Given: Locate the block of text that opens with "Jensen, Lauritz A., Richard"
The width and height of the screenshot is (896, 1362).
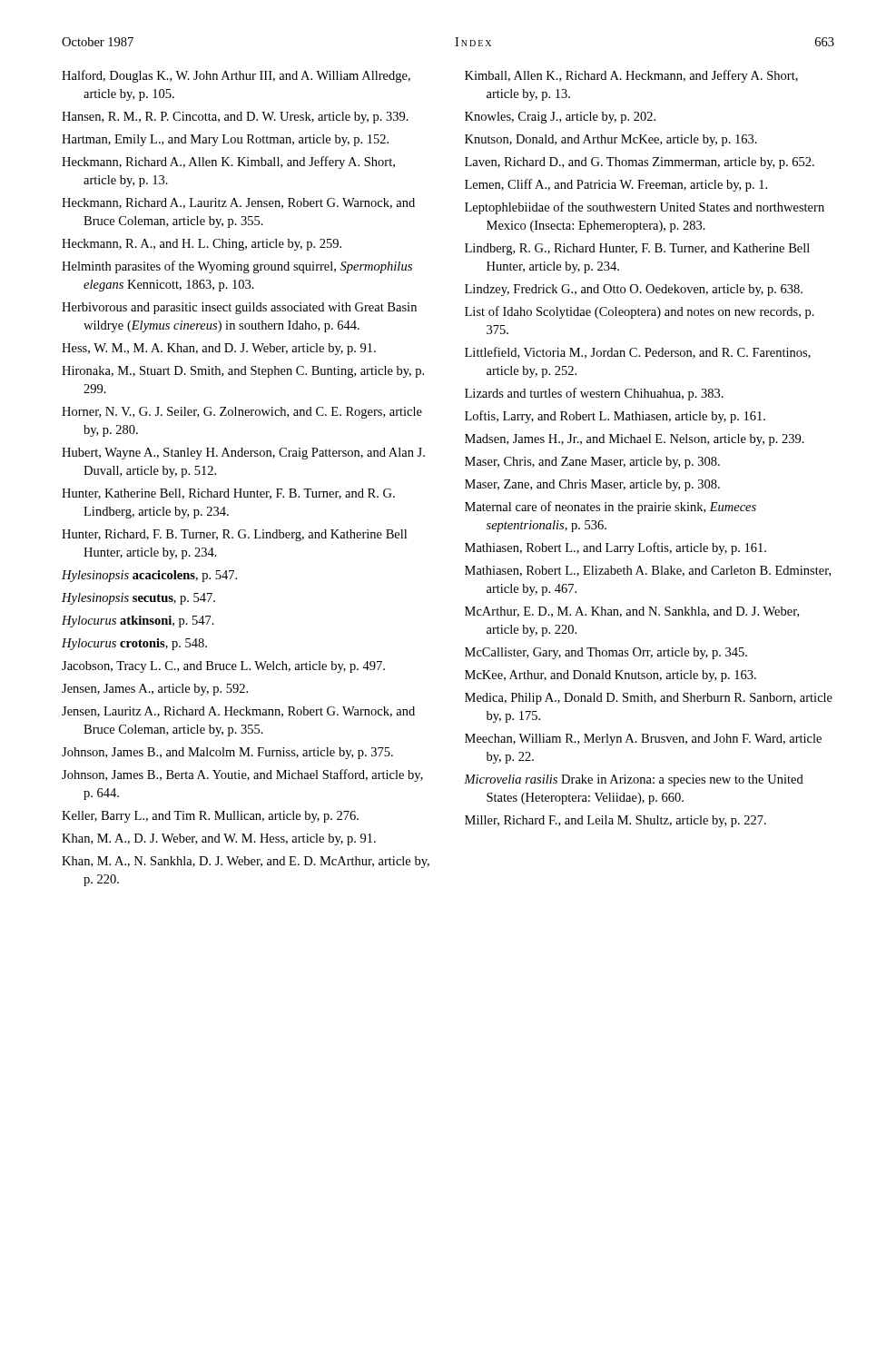Looking at the screenshot, I should 238,720.
